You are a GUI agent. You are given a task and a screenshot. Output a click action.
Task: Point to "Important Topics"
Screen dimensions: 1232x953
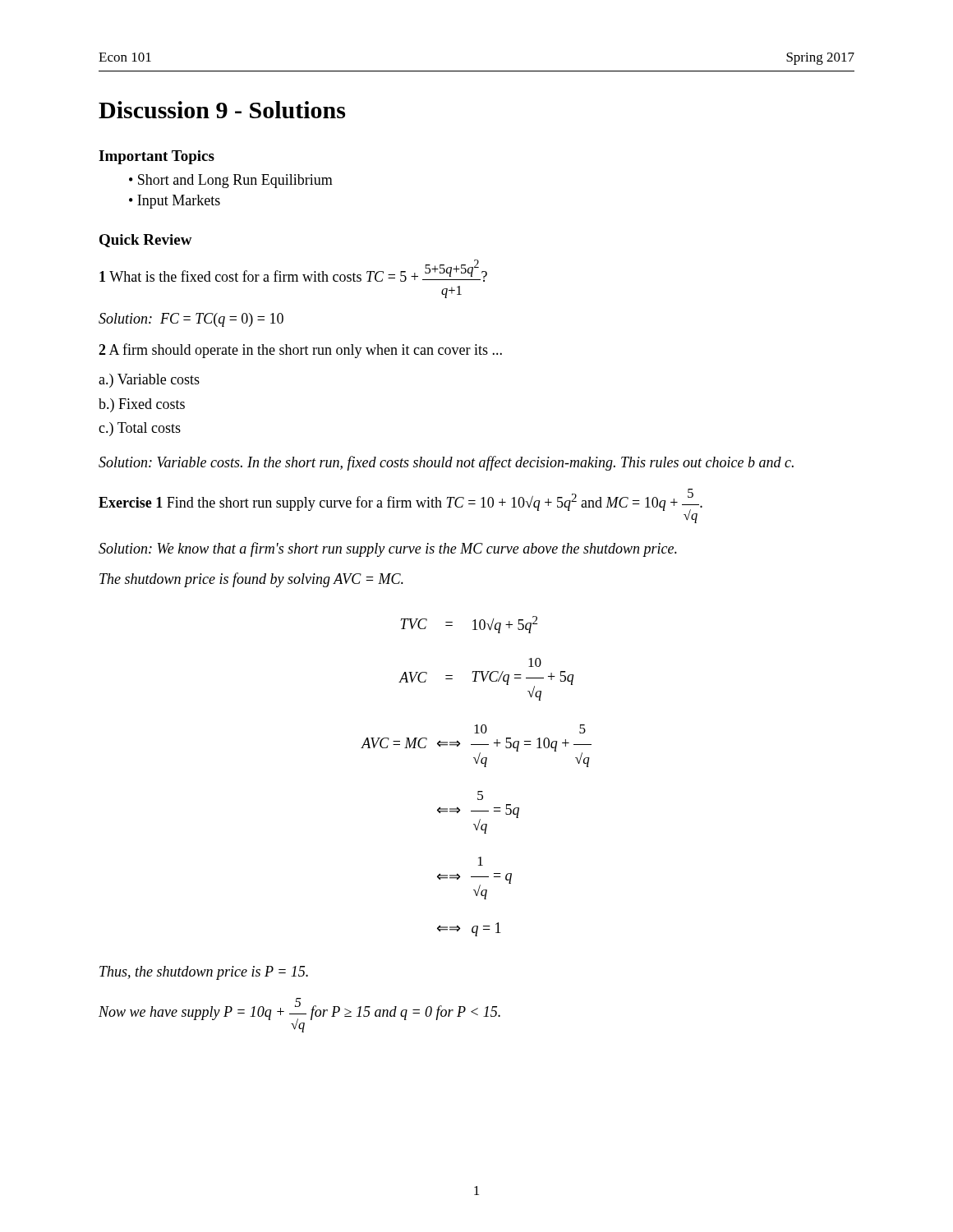[156, 156]
